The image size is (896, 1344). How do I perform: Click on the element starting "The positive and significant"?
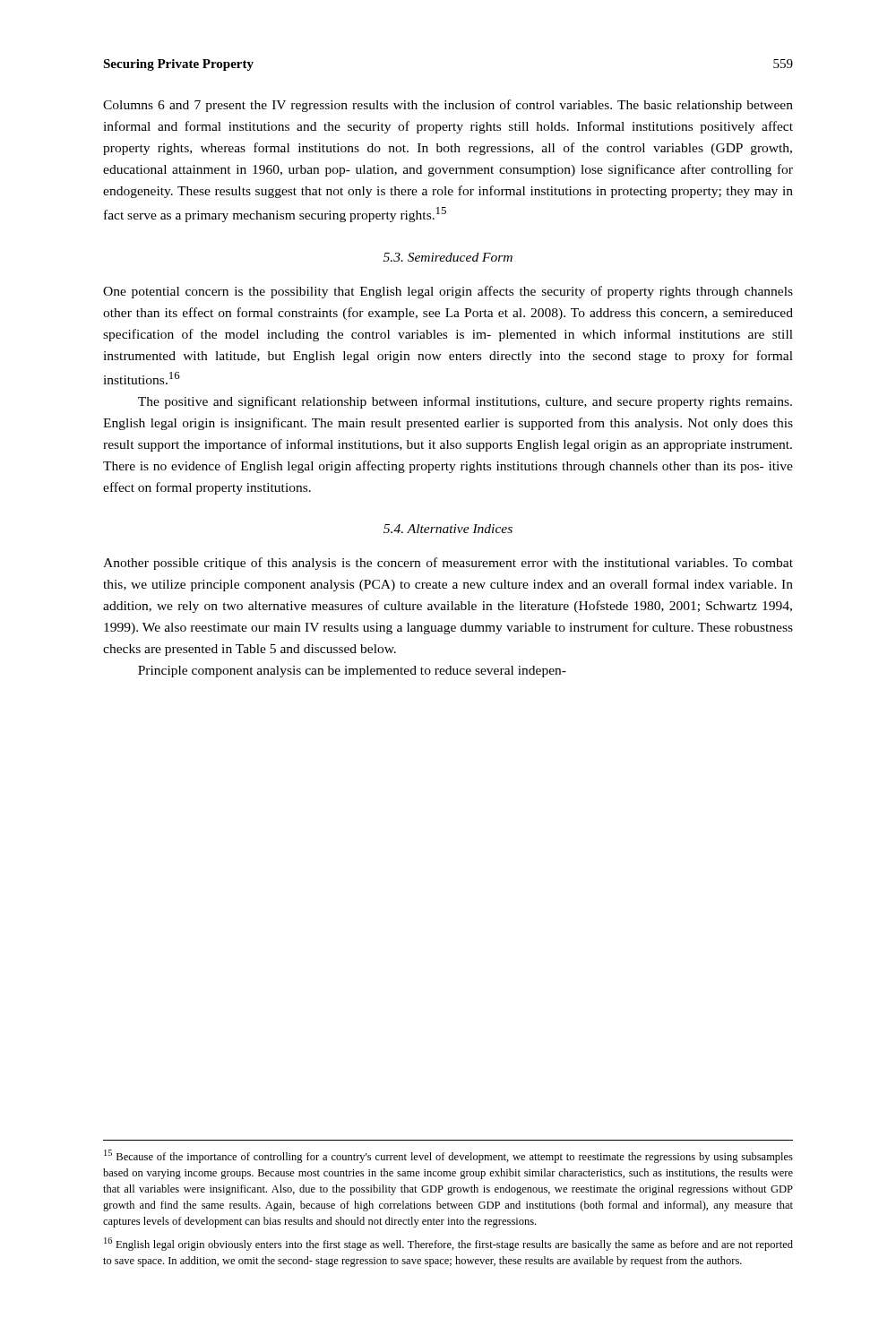click(x=448, y=444)
